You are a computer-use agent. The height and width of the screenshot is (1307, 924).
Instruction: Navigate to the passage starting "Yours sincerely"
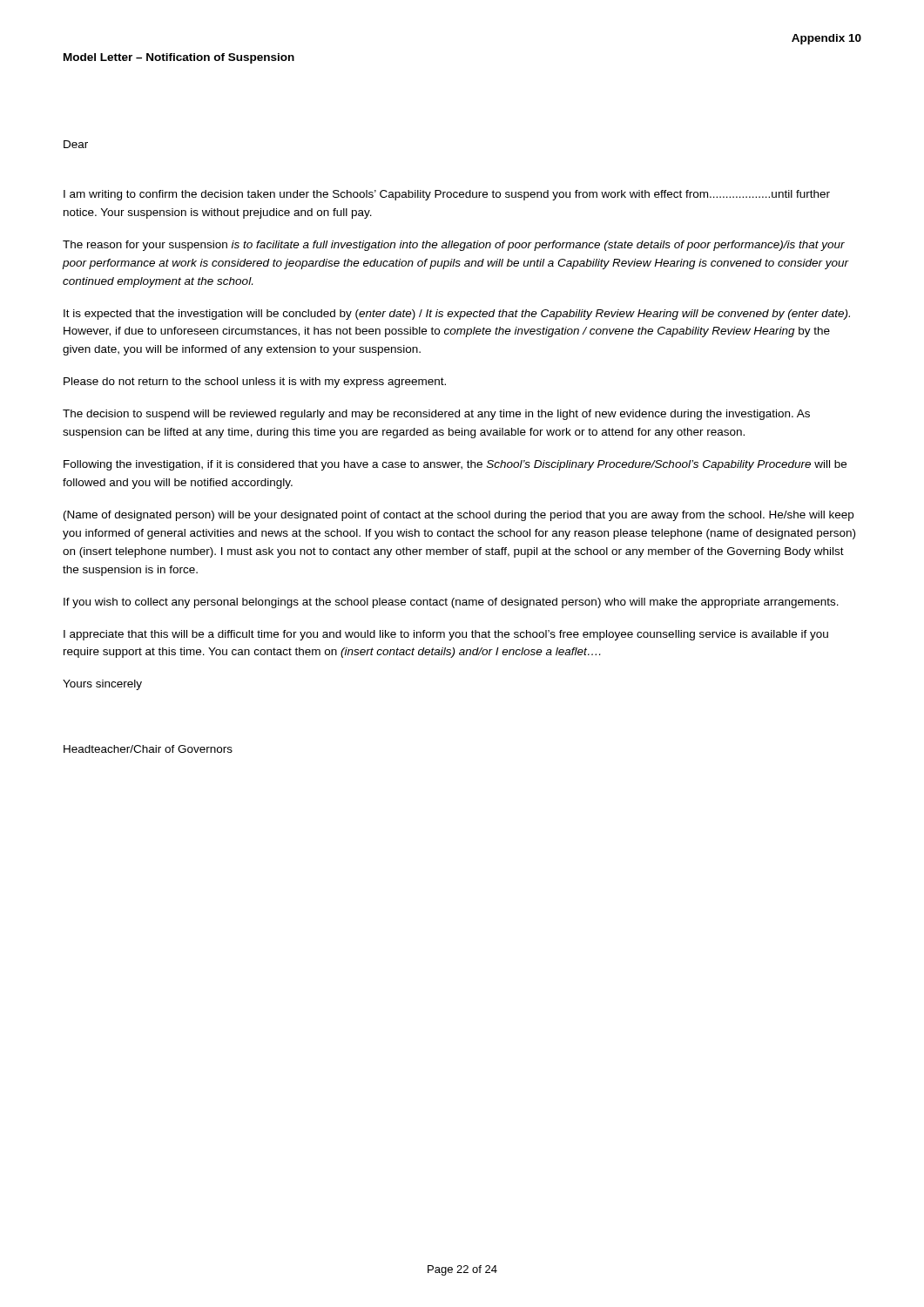pos(102,684)
